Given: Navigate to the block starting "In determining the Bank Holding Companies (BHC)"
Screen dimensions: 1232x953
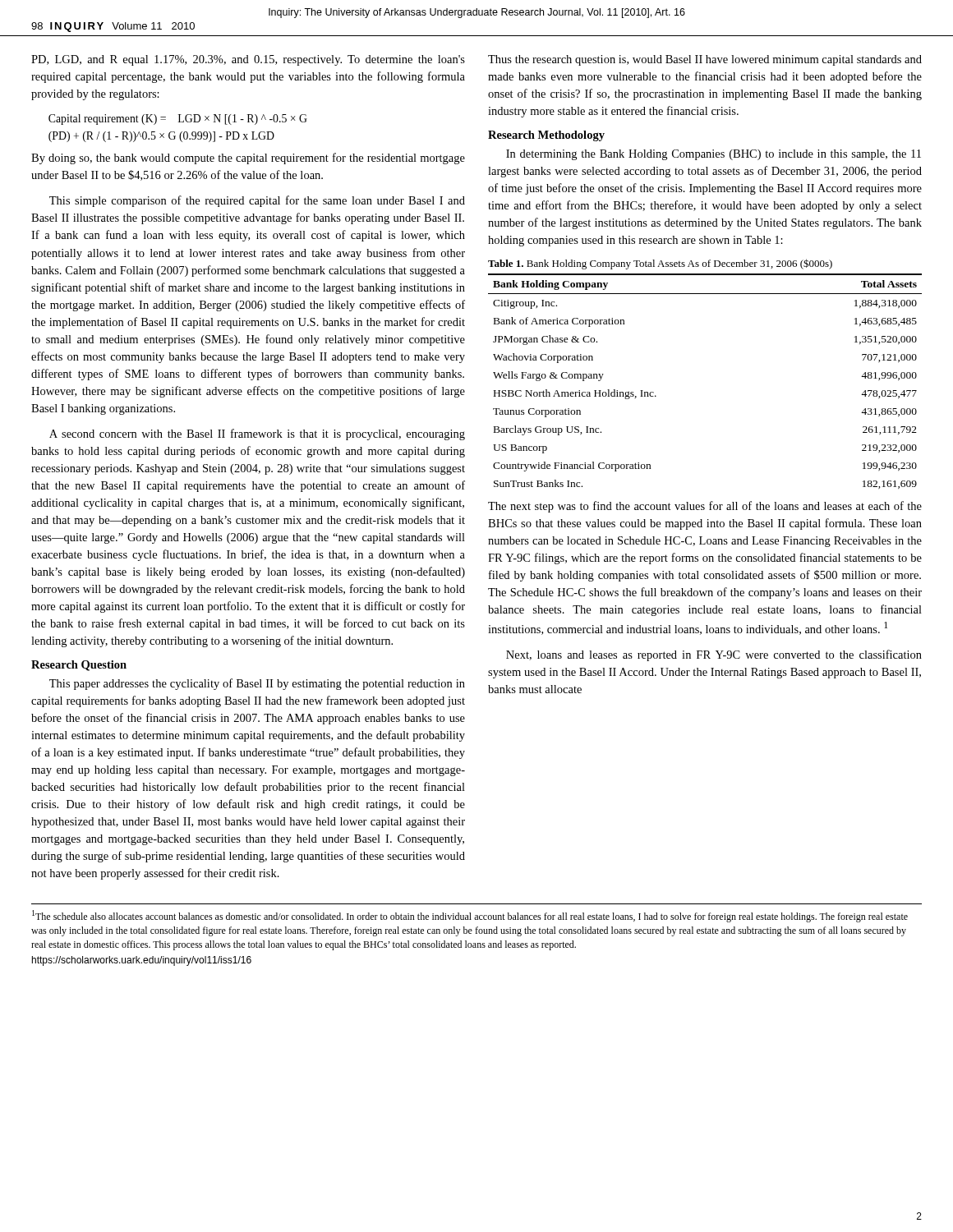Looking at the screenshot, I should click(x=705, y=197).
